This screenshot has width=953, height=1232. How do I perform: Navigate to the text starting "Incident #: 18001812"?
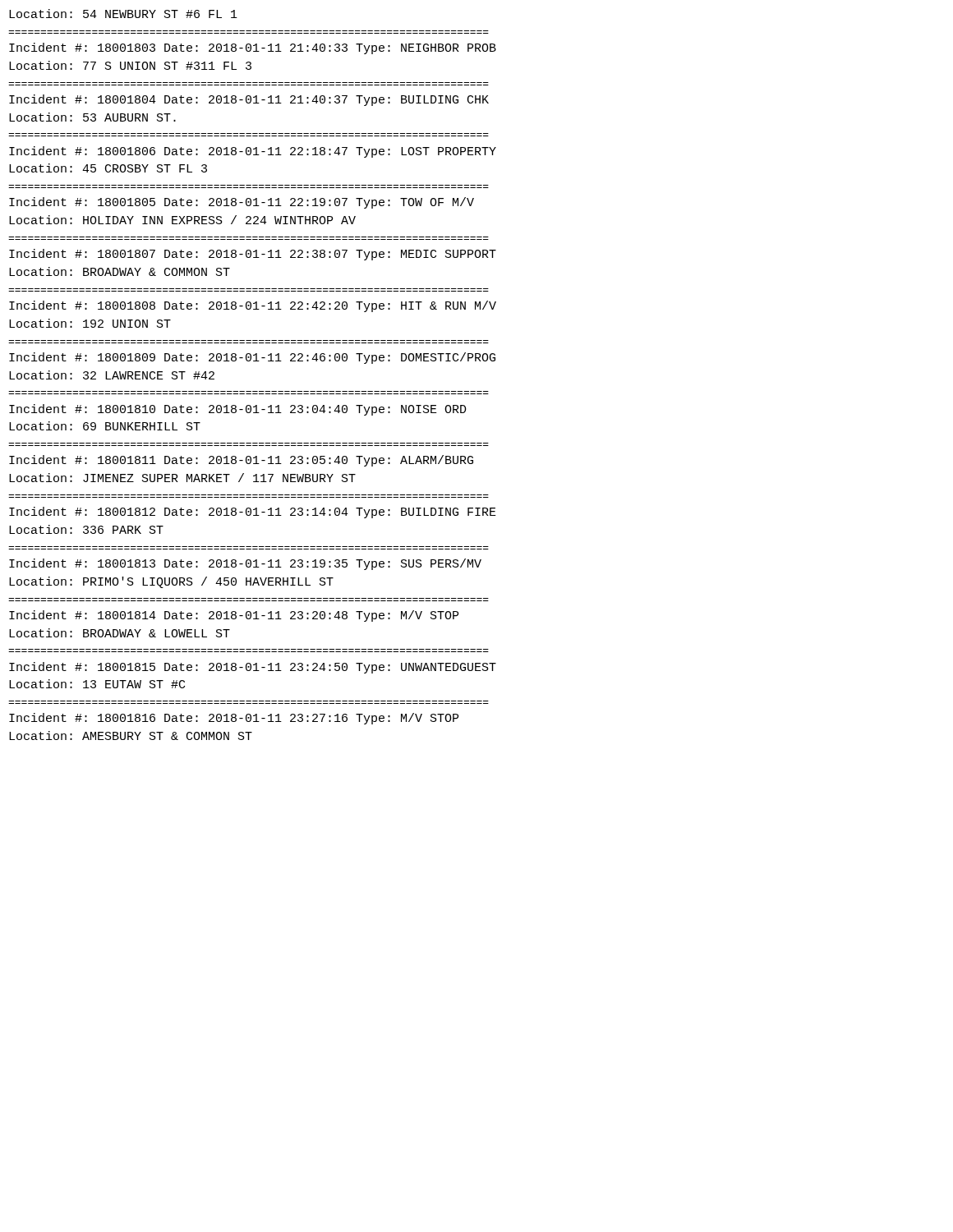[x=476, y=522]
